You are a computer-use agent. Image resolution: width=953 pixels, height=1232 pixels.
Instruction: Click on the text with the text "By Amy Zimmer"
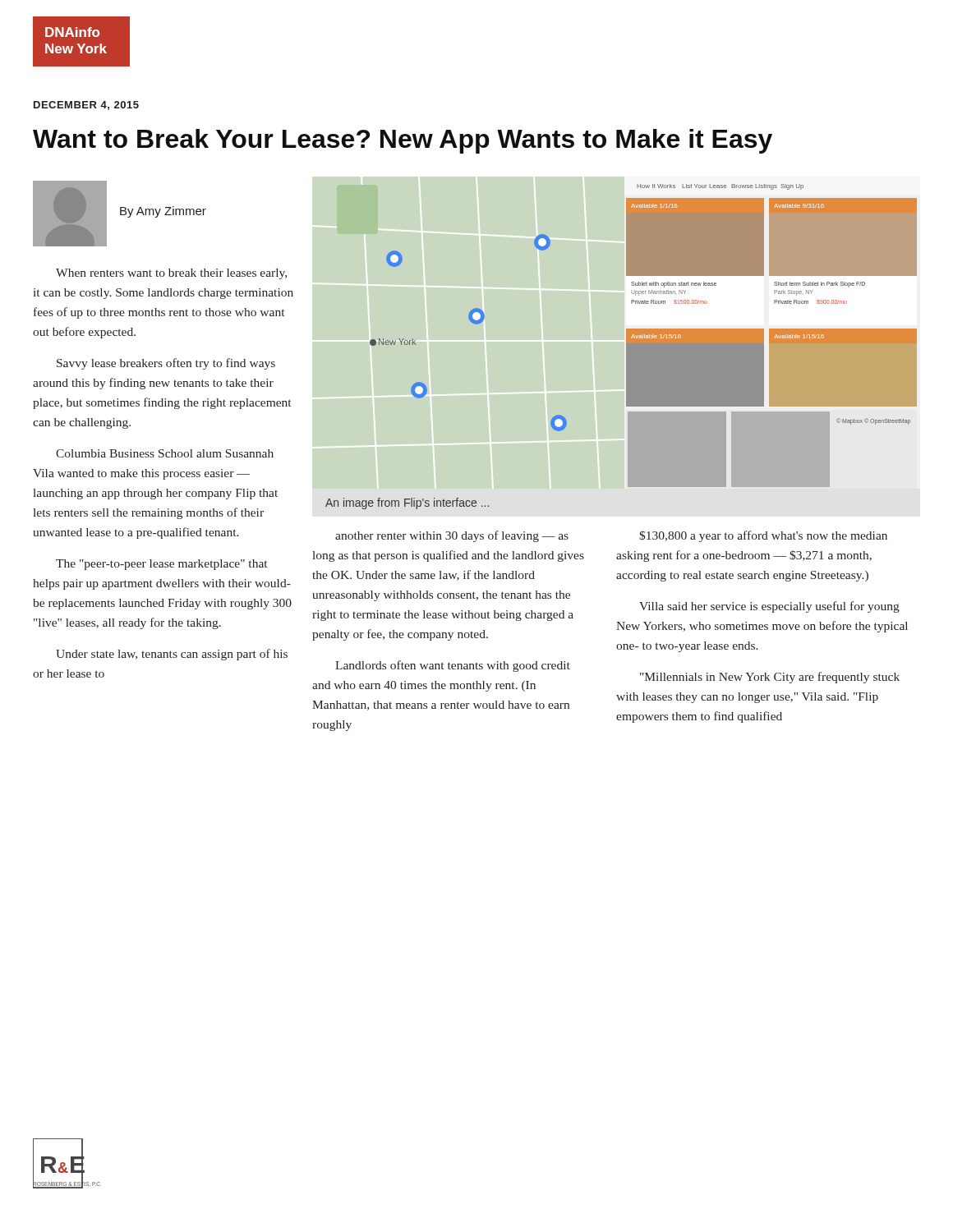click(163, 211)
